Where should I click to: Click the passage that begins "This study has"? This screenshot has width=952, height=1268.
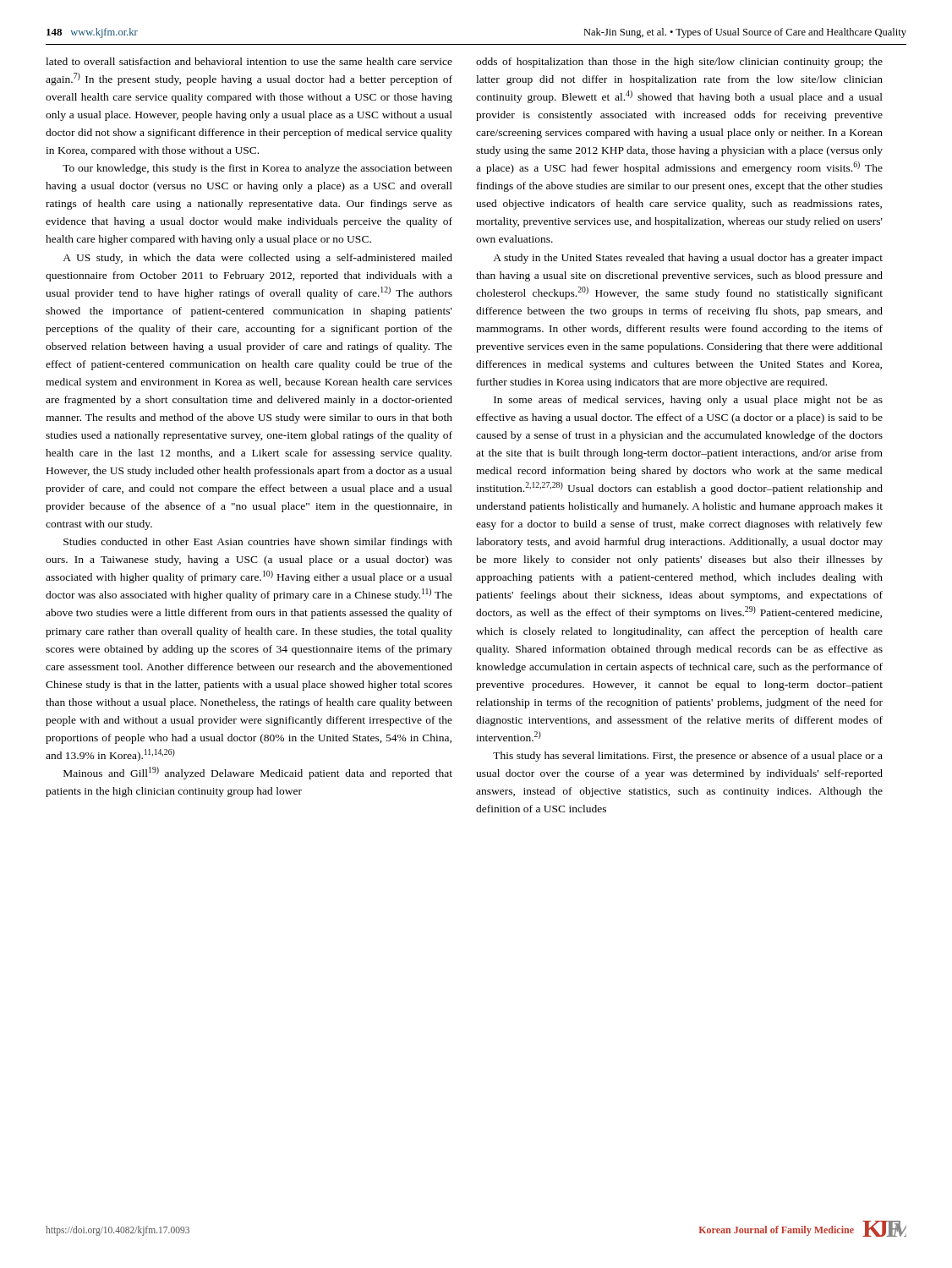coord(679,782)
